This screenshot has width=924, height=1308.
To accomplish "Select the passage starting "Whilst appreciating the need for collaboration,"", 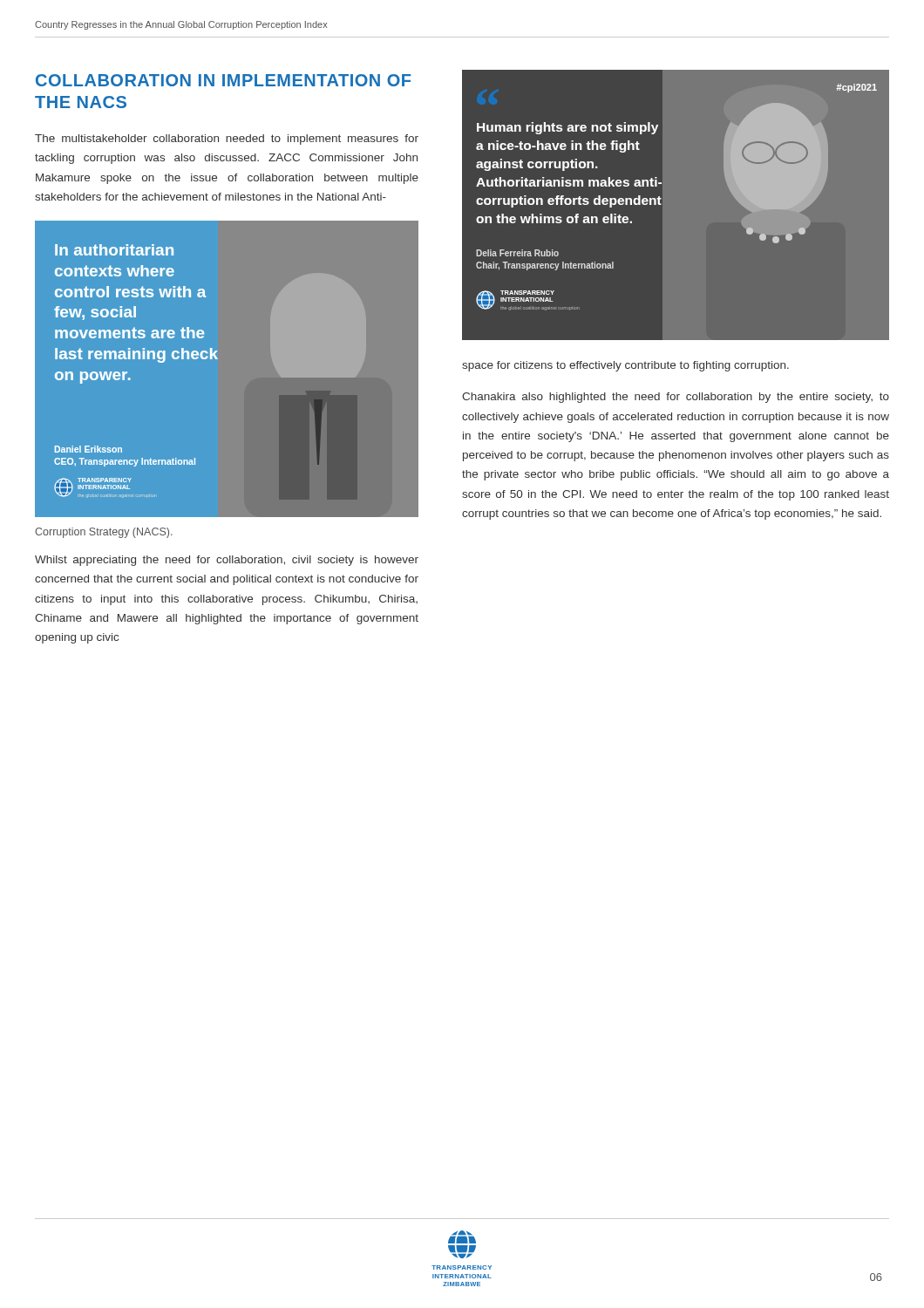I will (227, 598).
